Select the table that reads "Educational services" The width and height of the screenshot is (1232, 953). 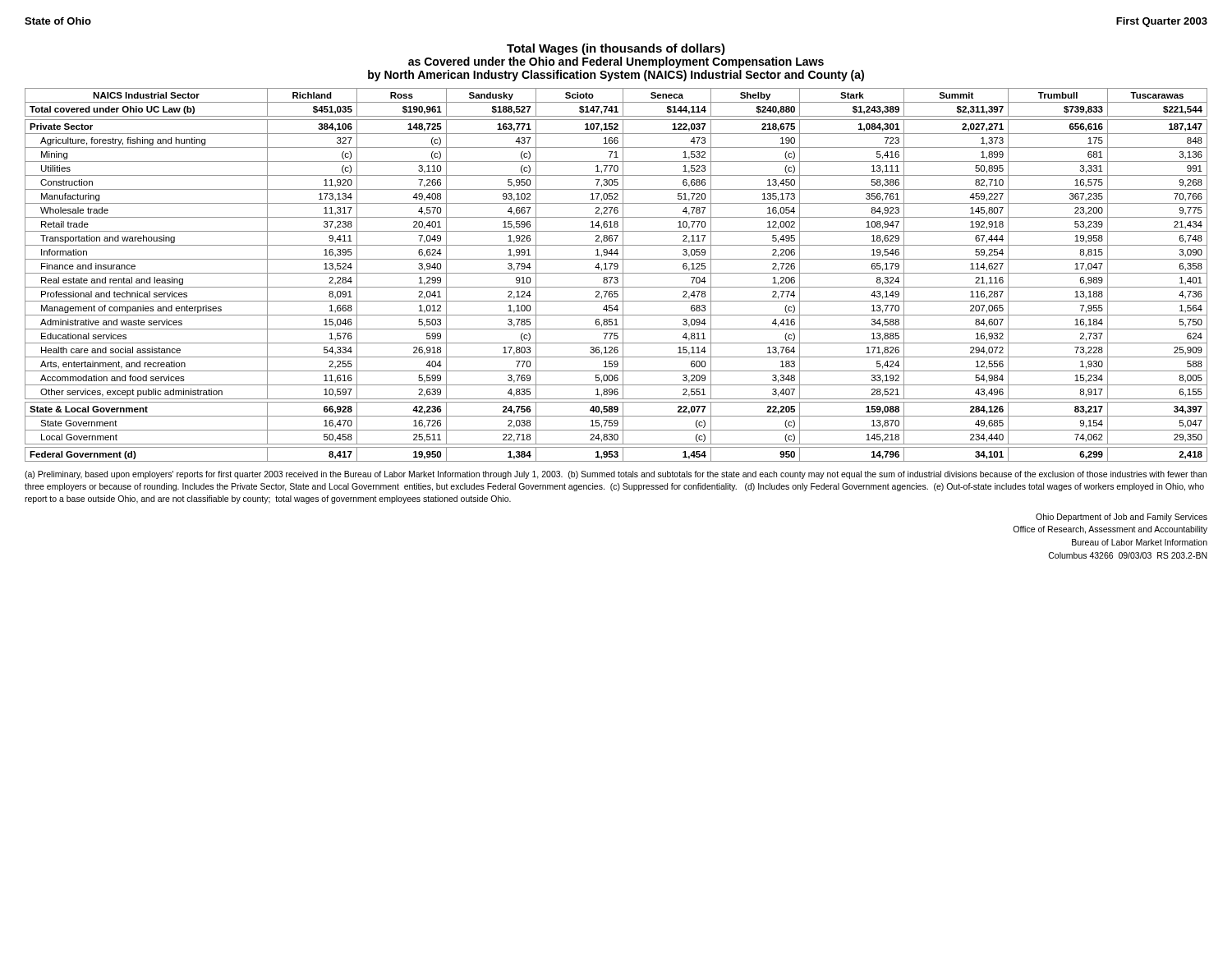(x=616, y=275)
